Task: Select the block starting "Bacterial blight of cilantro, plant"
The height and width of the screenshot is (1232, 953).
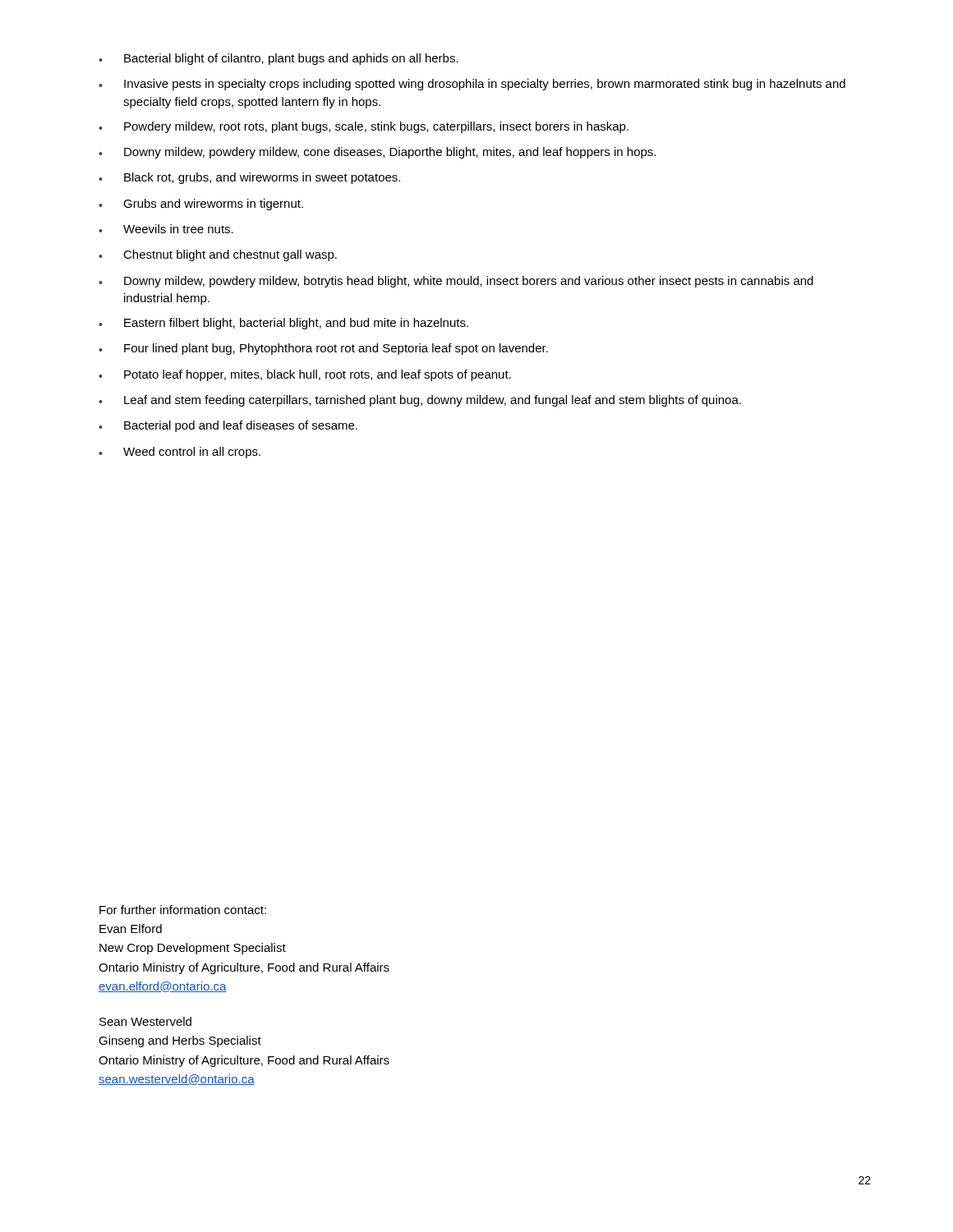Action: click(279, 59)
